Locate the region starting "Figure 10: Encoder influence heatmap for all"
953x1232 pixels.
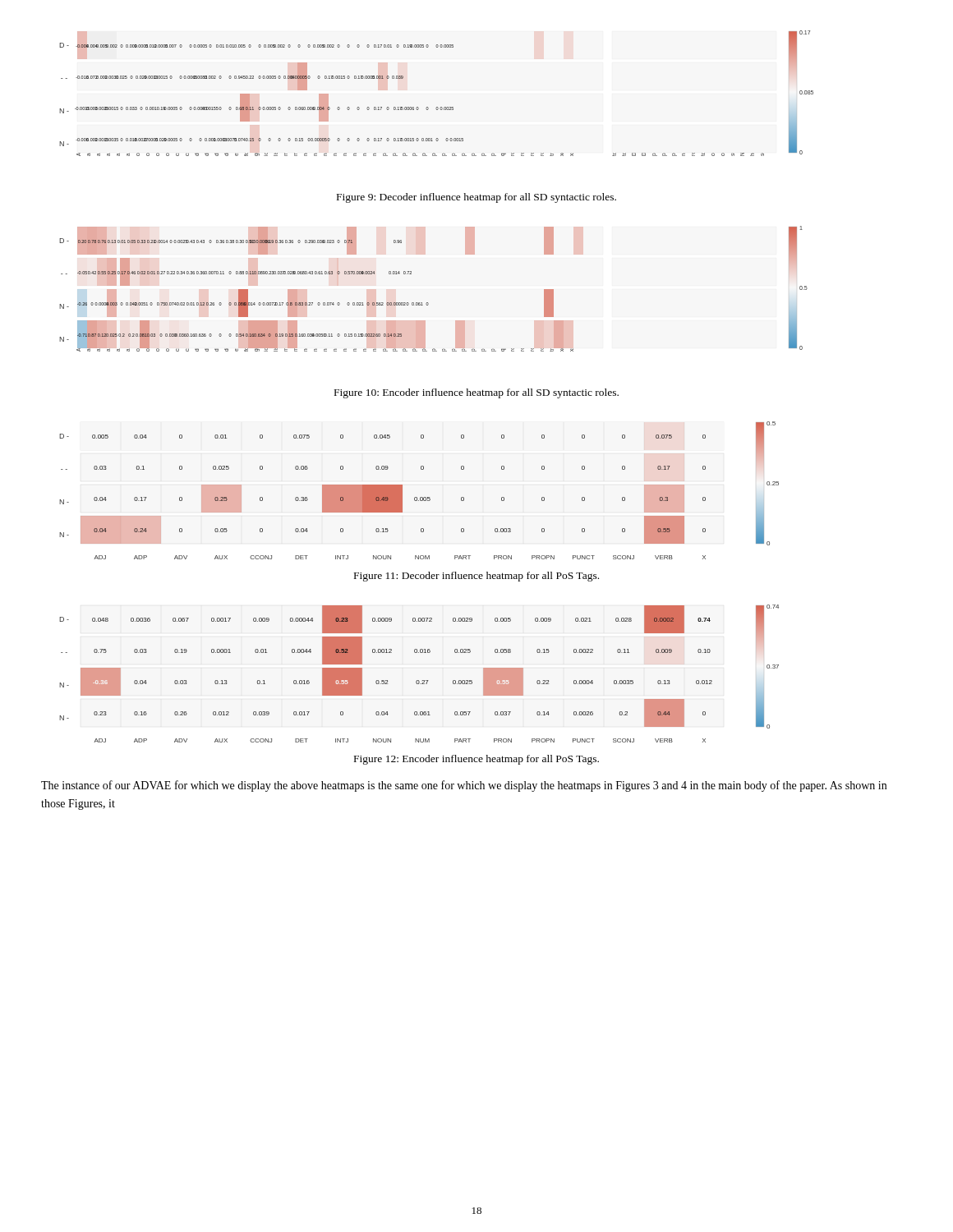coord(476,392)
